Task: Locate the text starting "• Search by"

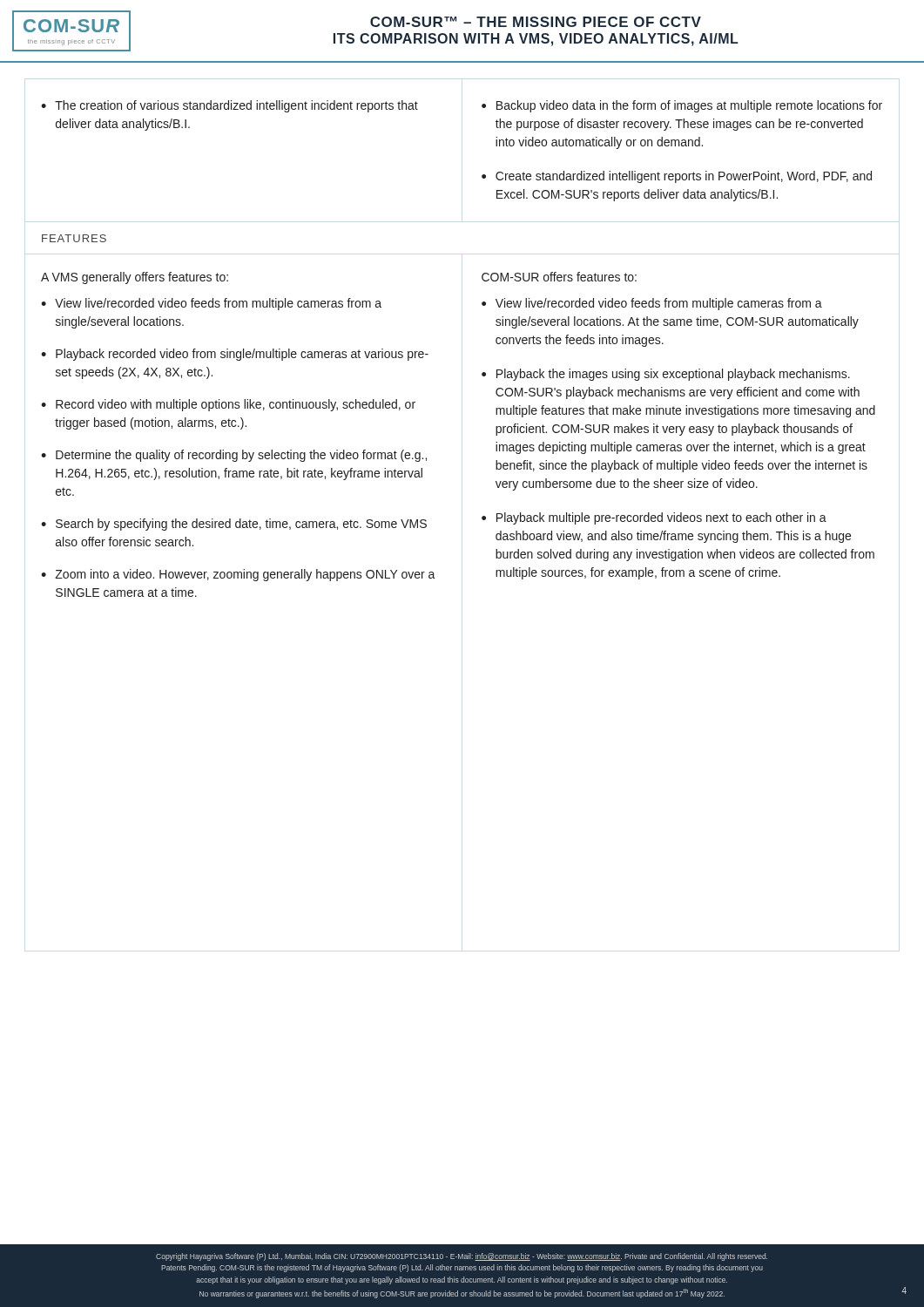Action: coord(241,533)
